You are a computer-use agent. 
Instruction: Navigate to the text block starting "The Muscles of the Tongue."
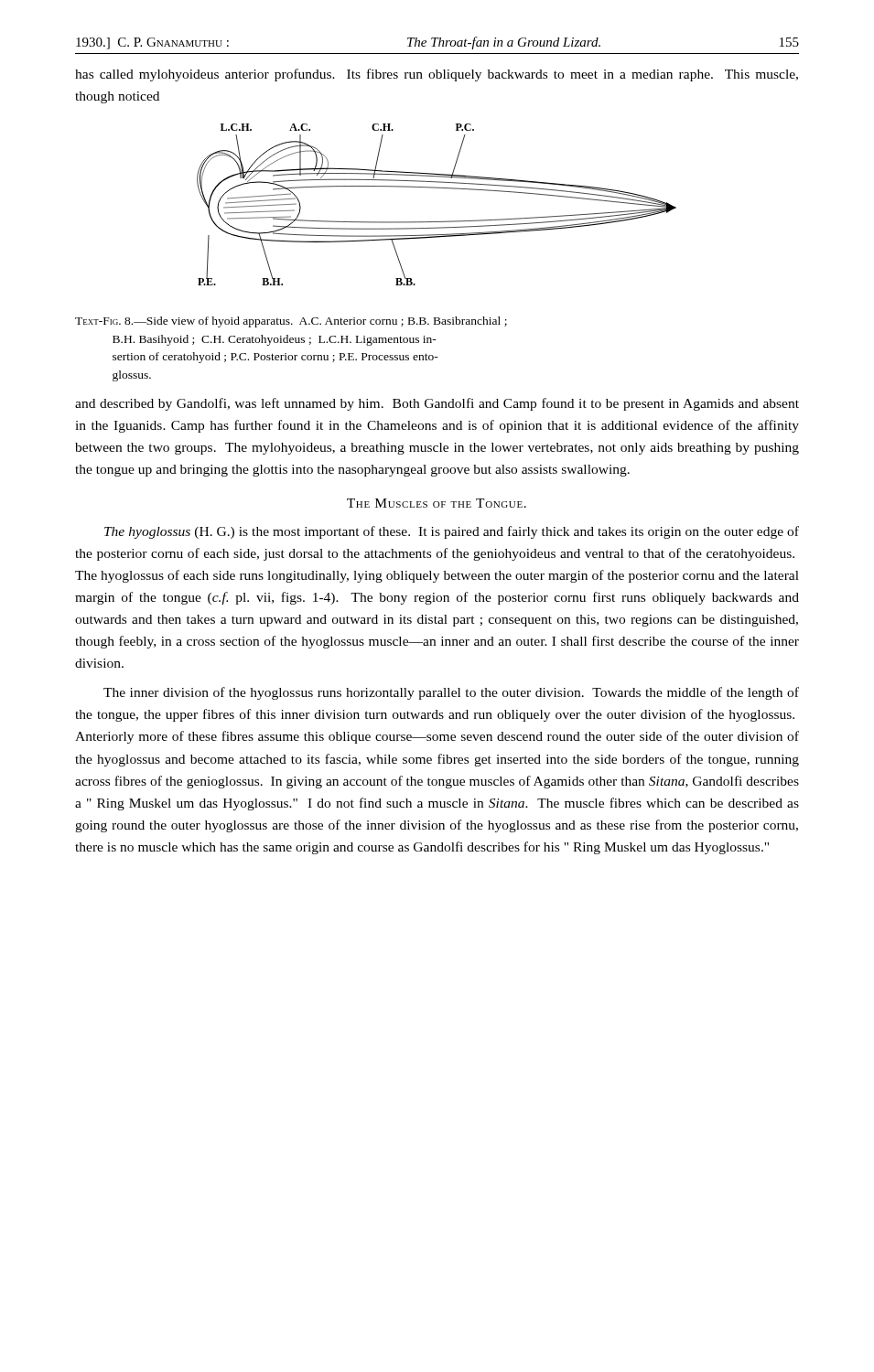(437, 503)
